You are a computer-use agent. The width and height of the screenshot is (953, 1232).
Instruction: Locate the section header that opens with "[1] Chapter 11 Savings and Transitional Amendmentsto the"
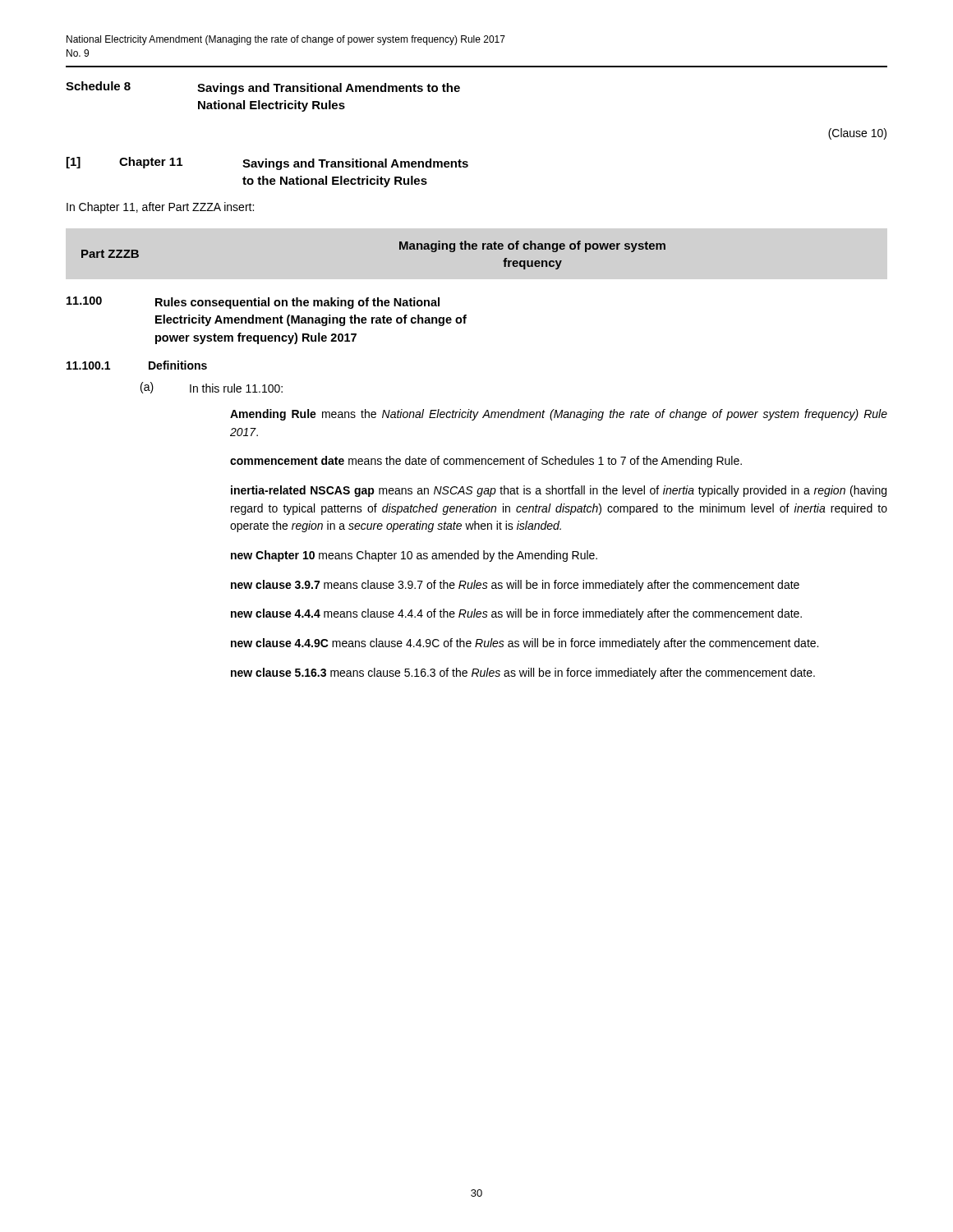(x=476, y=171)
